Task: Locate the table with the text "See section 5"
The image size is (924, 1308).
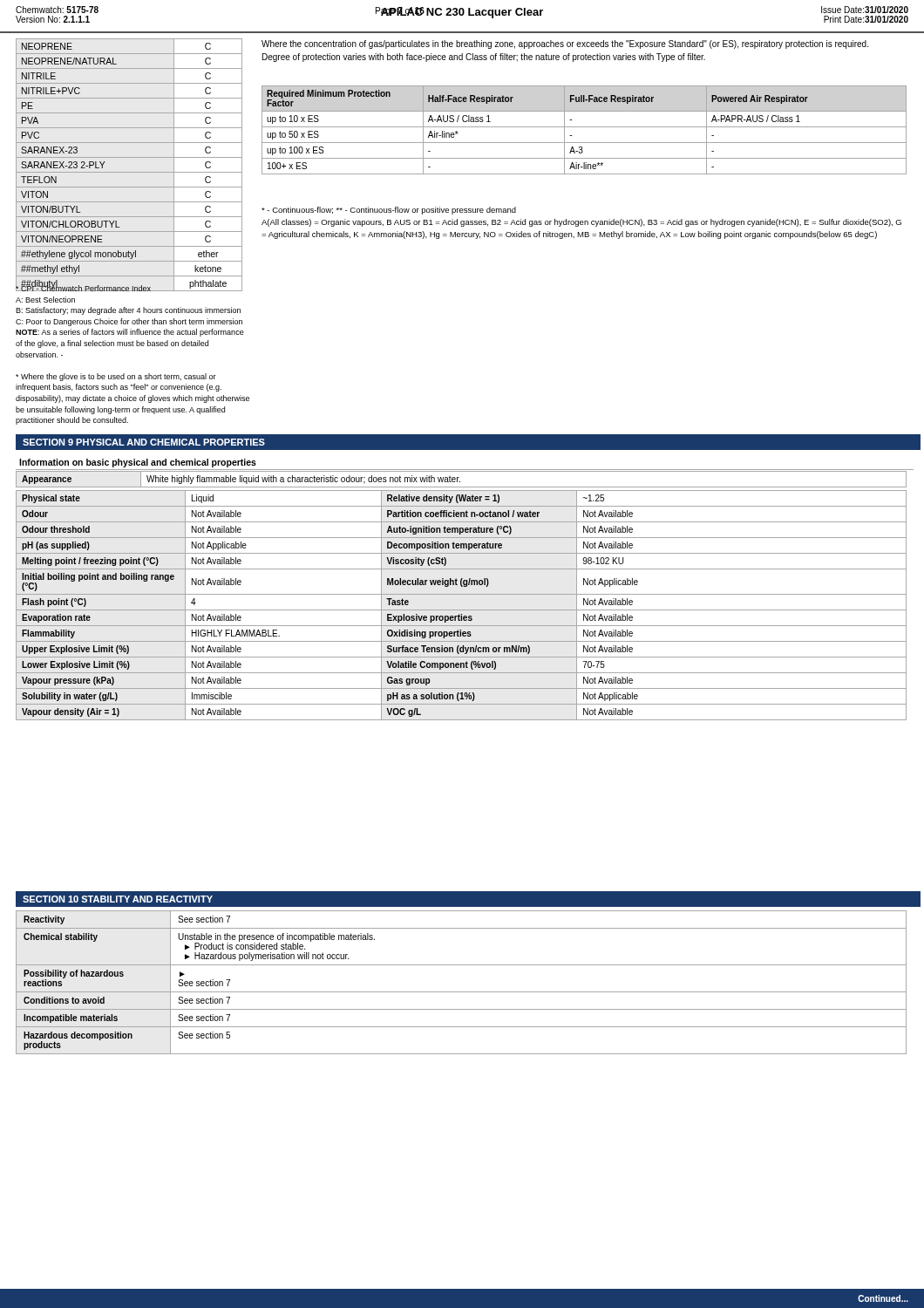Action: click(x=461, y=982)
